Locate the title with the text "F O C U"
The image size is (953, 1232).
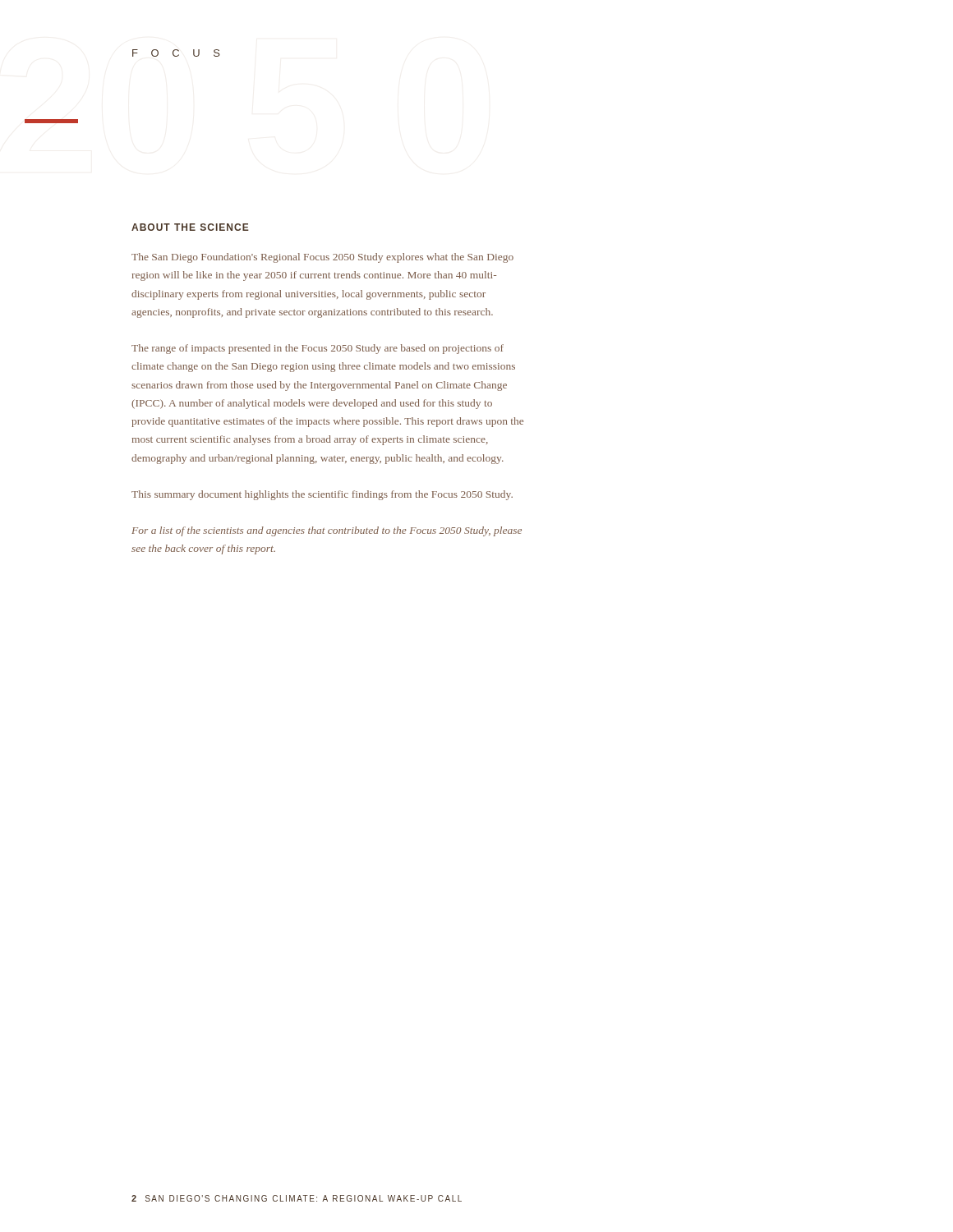[x=178, y=53]
